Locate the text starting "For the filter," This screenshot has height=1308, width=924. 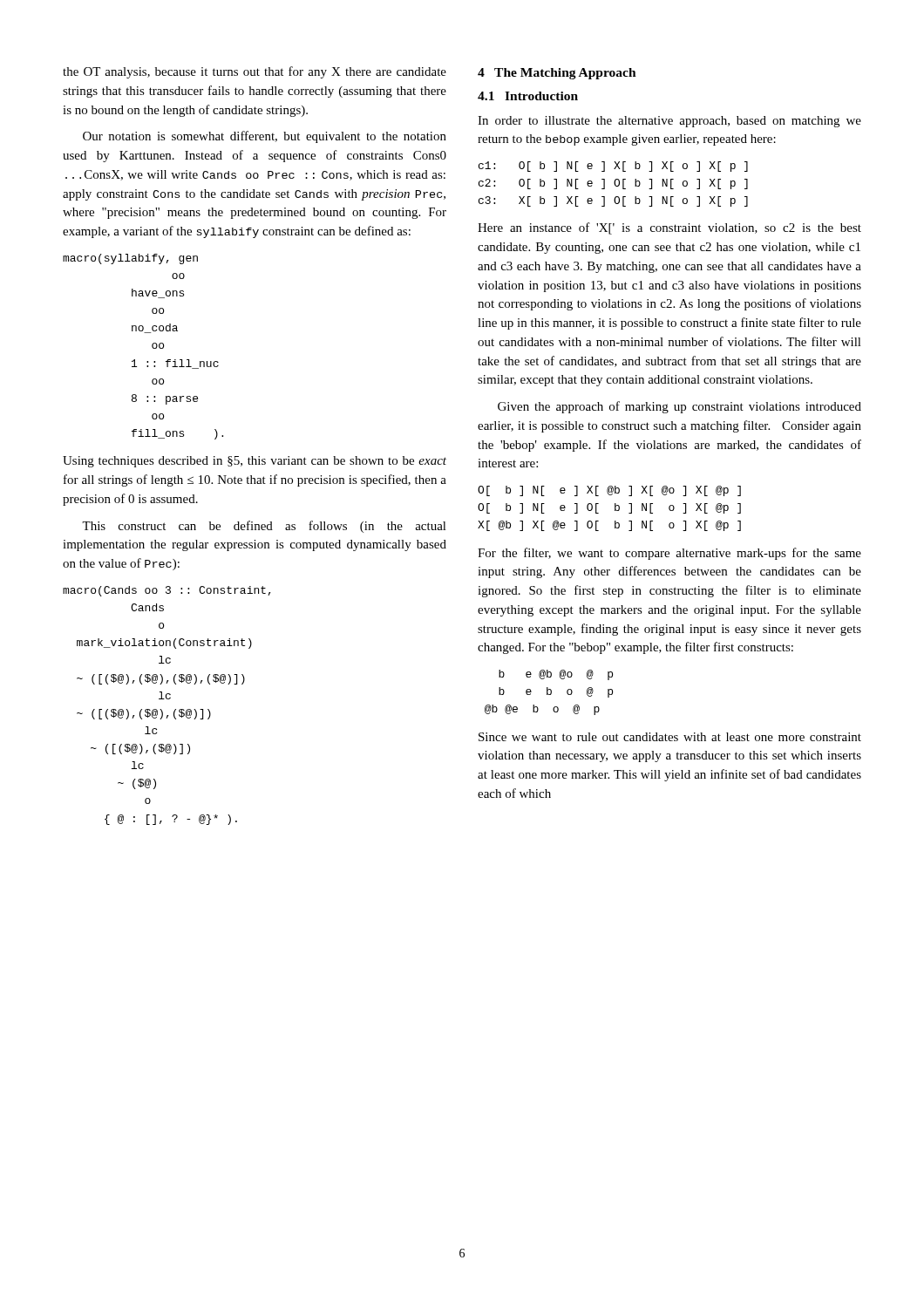coord(669,601)
